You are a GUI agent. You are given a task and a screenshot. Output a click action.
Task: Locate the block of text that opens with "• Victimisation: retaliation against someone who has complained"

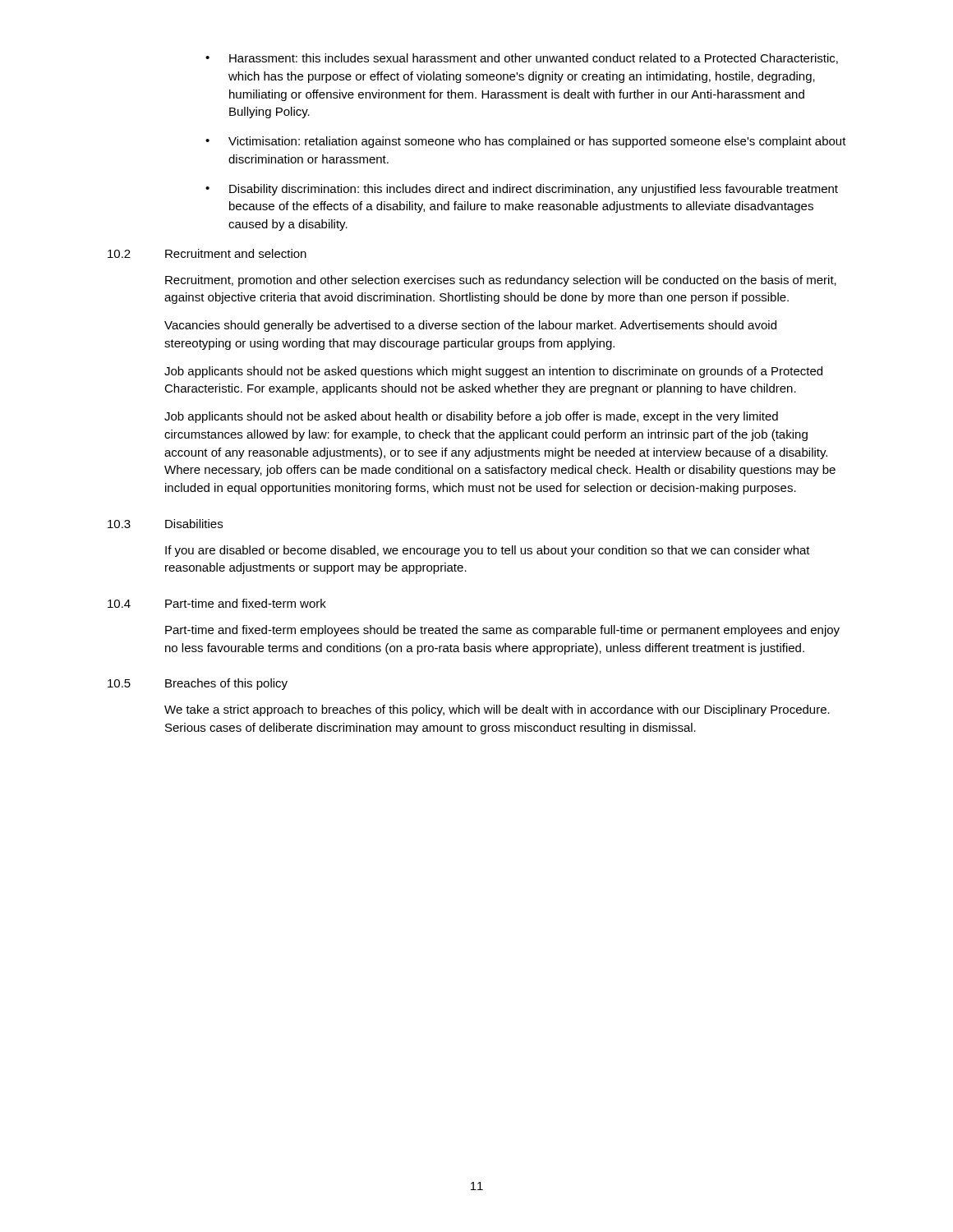pos(526,150)
